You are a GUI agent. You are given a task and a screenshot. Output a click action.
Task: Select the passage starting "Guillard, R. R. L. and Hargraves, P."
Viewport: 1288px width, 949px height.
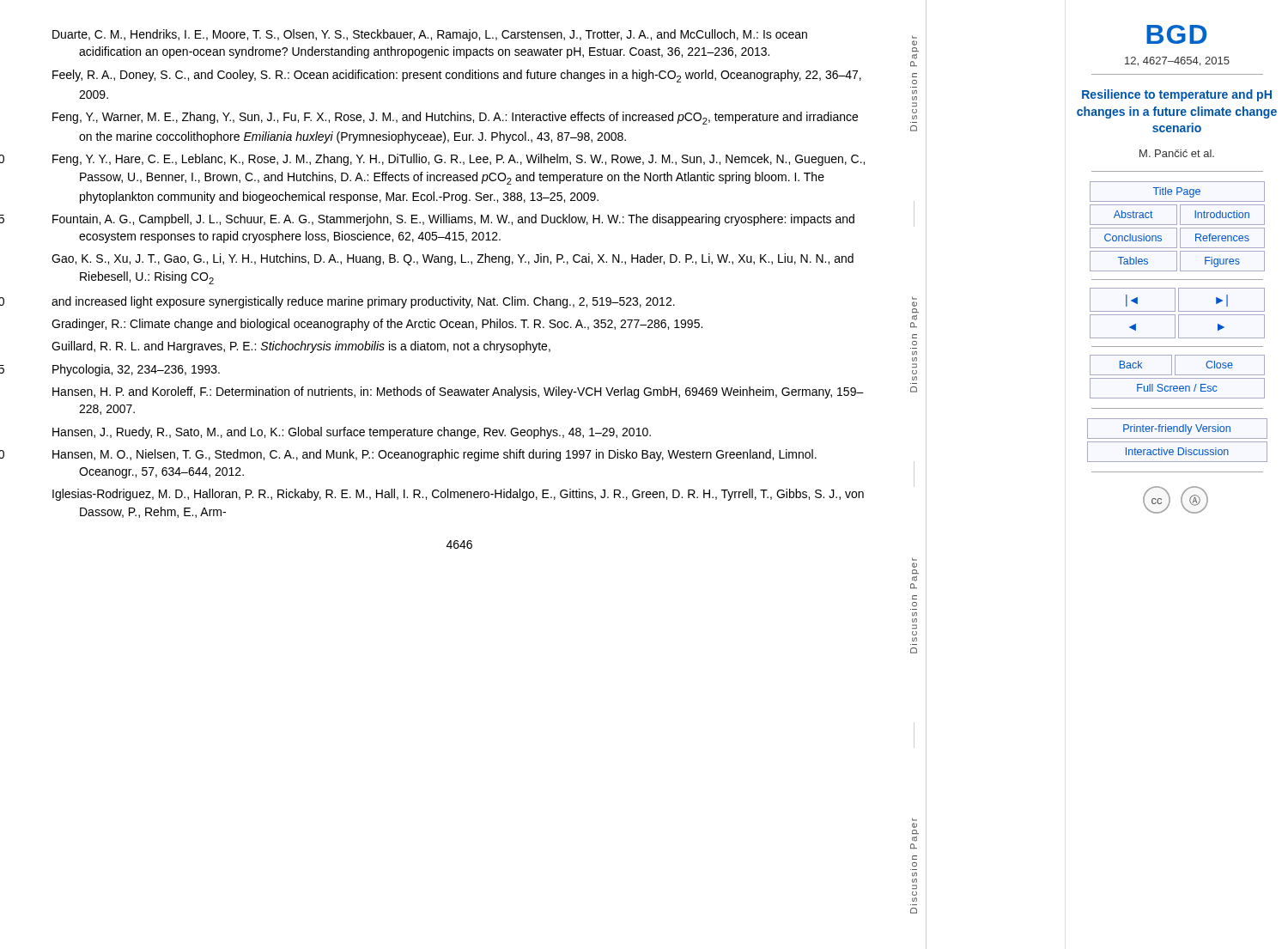(301, 346)
